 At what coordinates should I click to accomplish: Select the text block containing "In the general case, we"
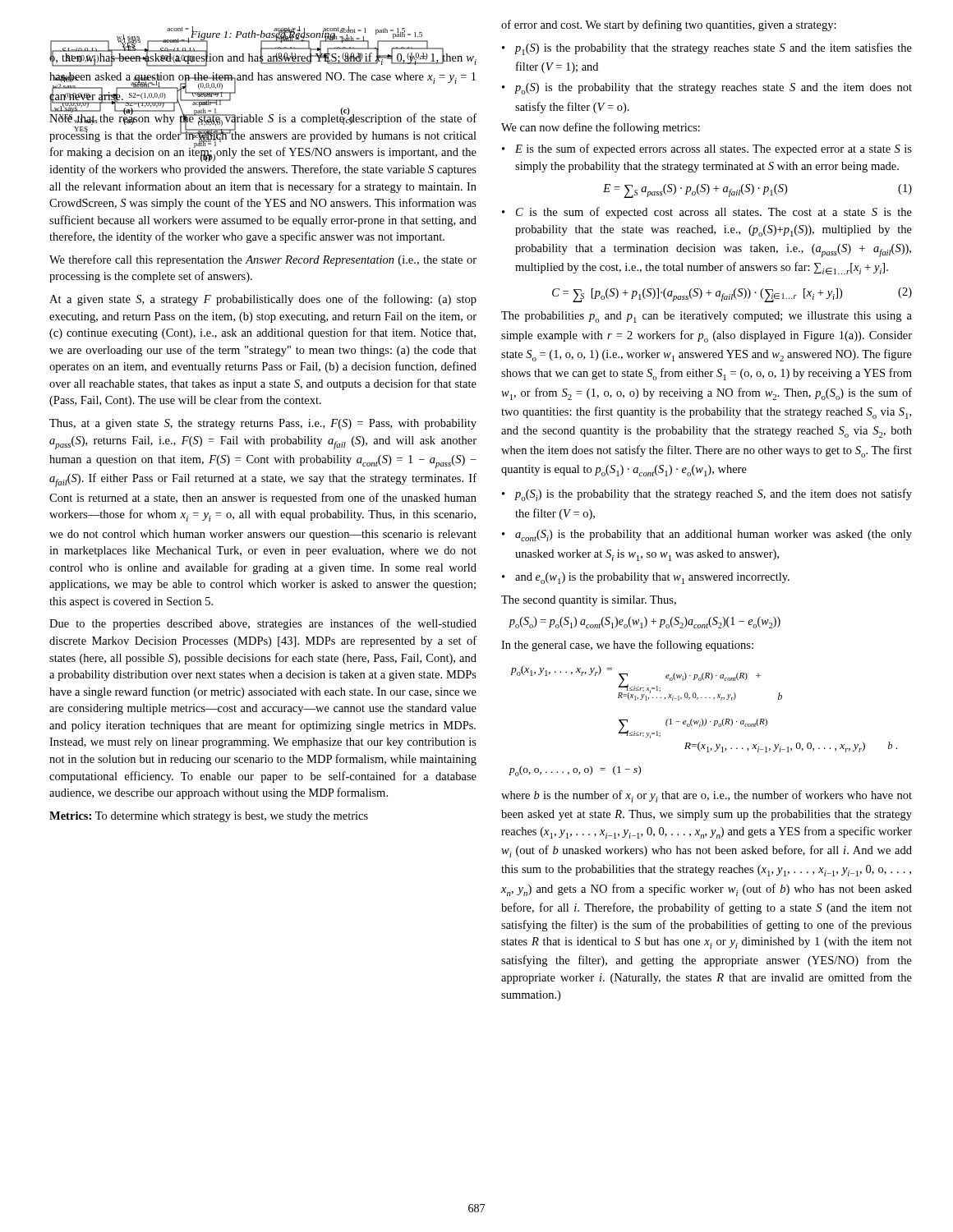pyautogui.click(x=628, y=645)
